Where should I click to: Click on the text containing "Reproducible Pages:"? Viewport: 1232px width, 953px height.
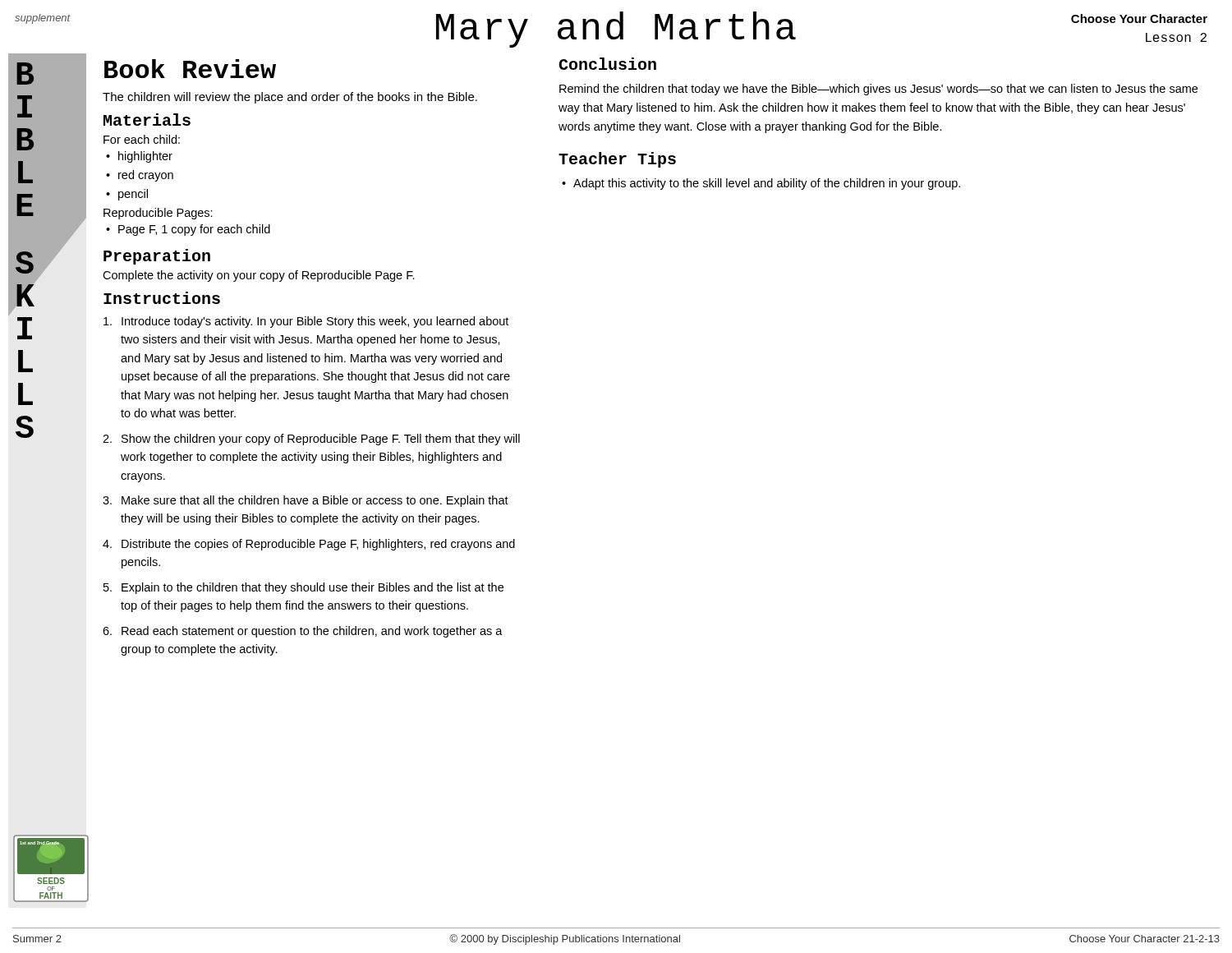(x=158, y=212)
